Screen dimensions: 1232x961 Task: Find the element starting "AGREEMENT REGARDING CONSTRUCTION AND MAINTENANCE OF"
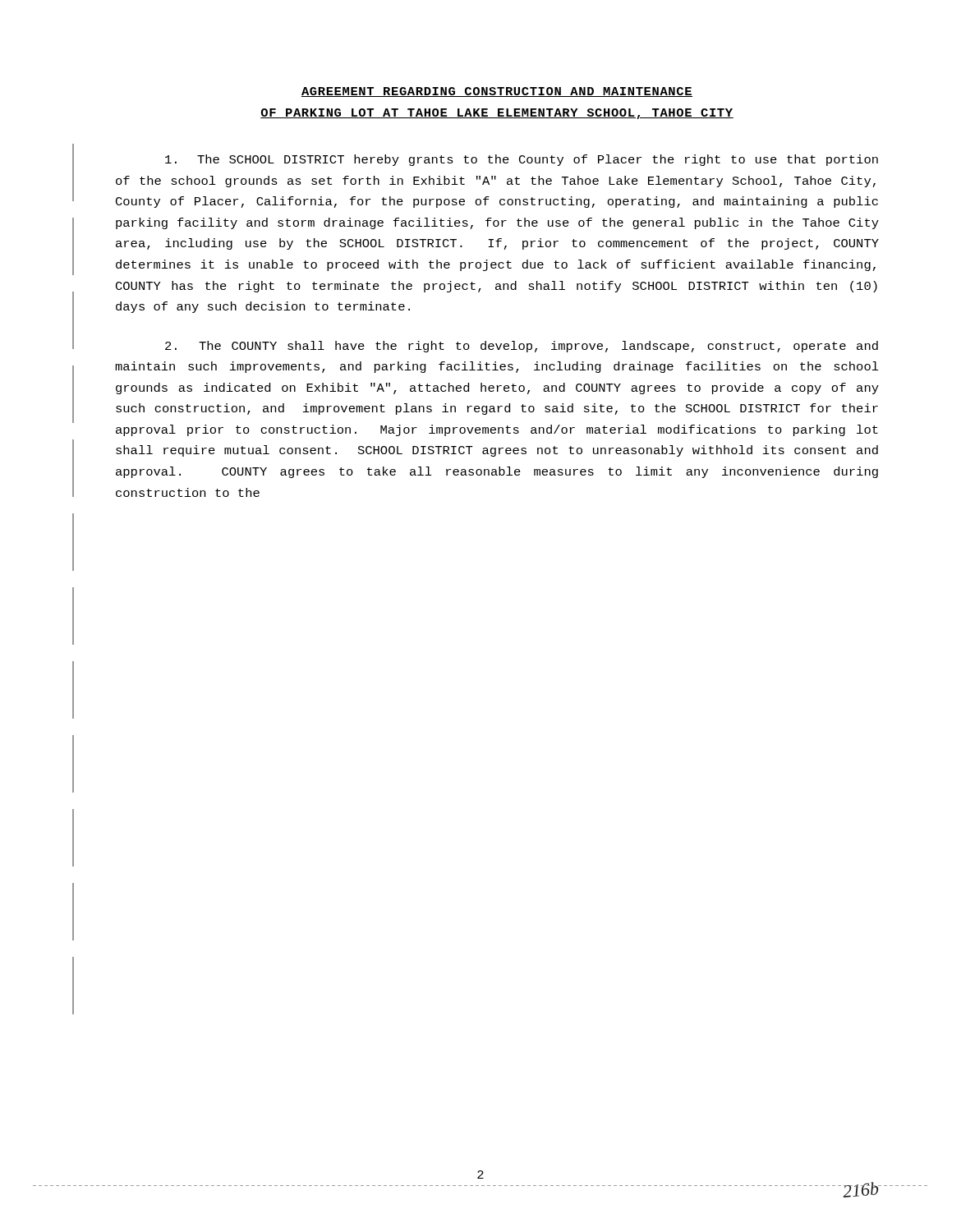tap(497, 103)
